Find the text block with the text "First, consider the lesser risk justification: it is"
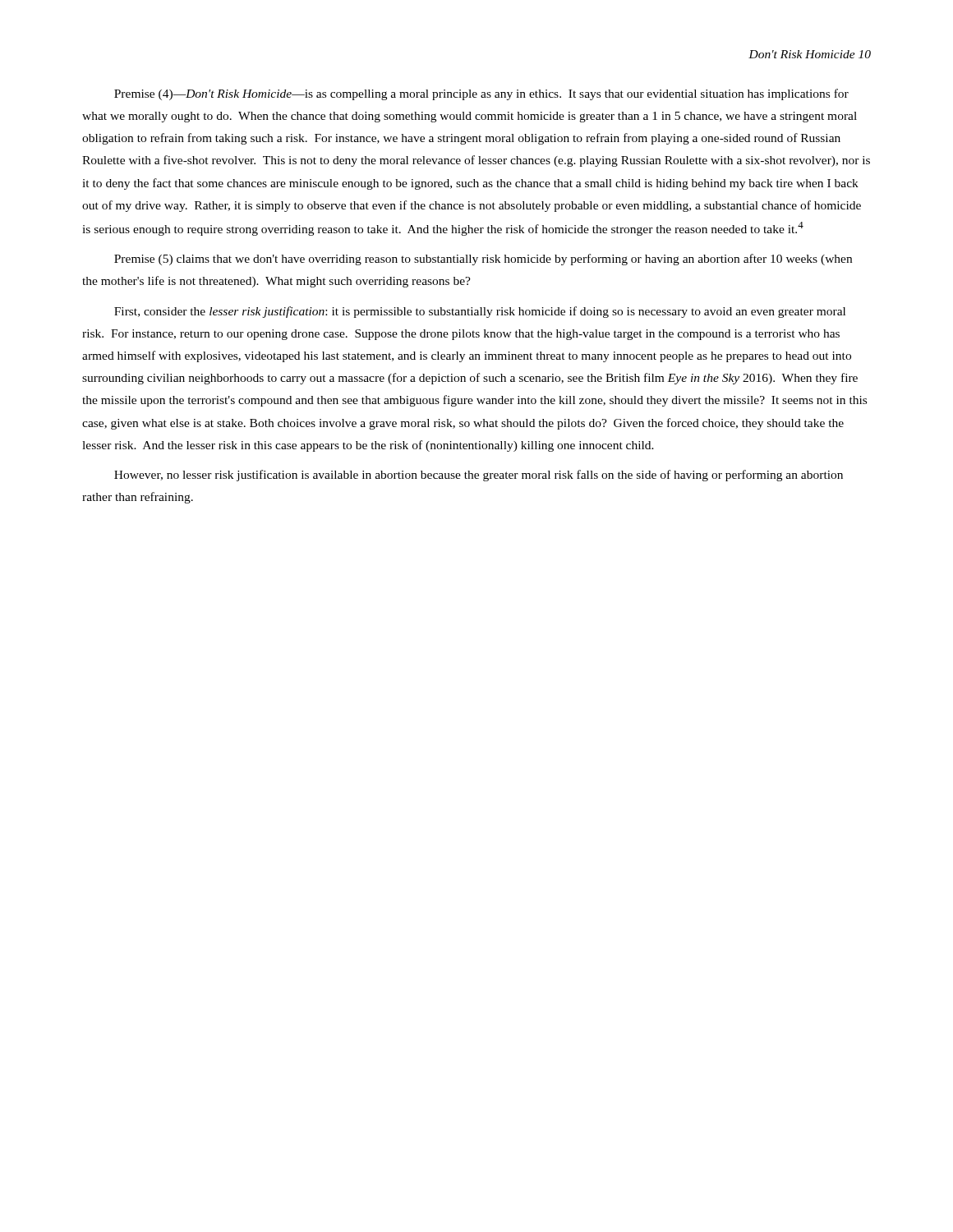Image resolution: width=953 pixels, height=1232 pixels. pyautogui.click(x=475, y=378)
